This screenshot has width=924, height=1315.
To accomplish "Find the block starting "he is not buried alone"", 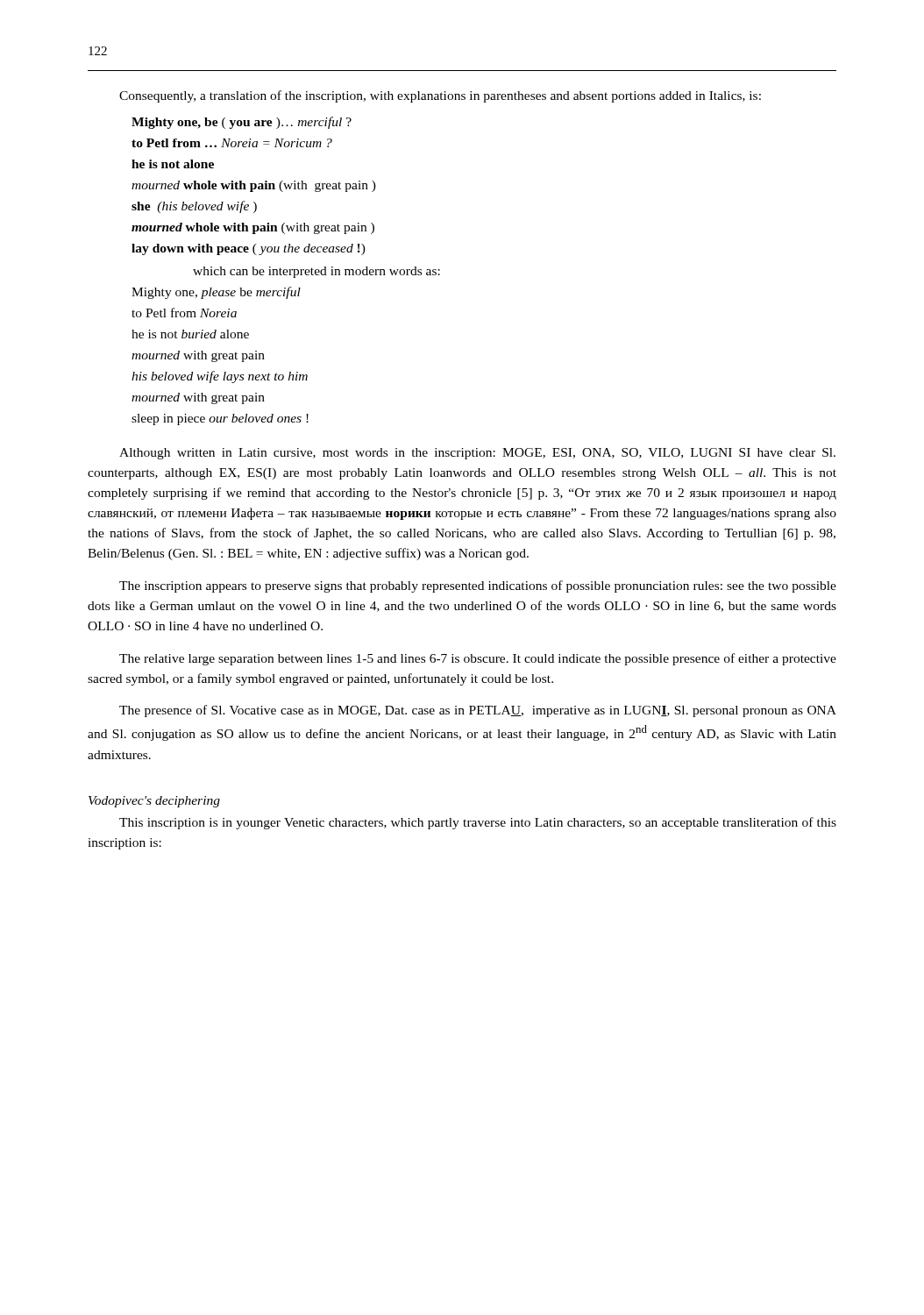I will click(190, 334).
